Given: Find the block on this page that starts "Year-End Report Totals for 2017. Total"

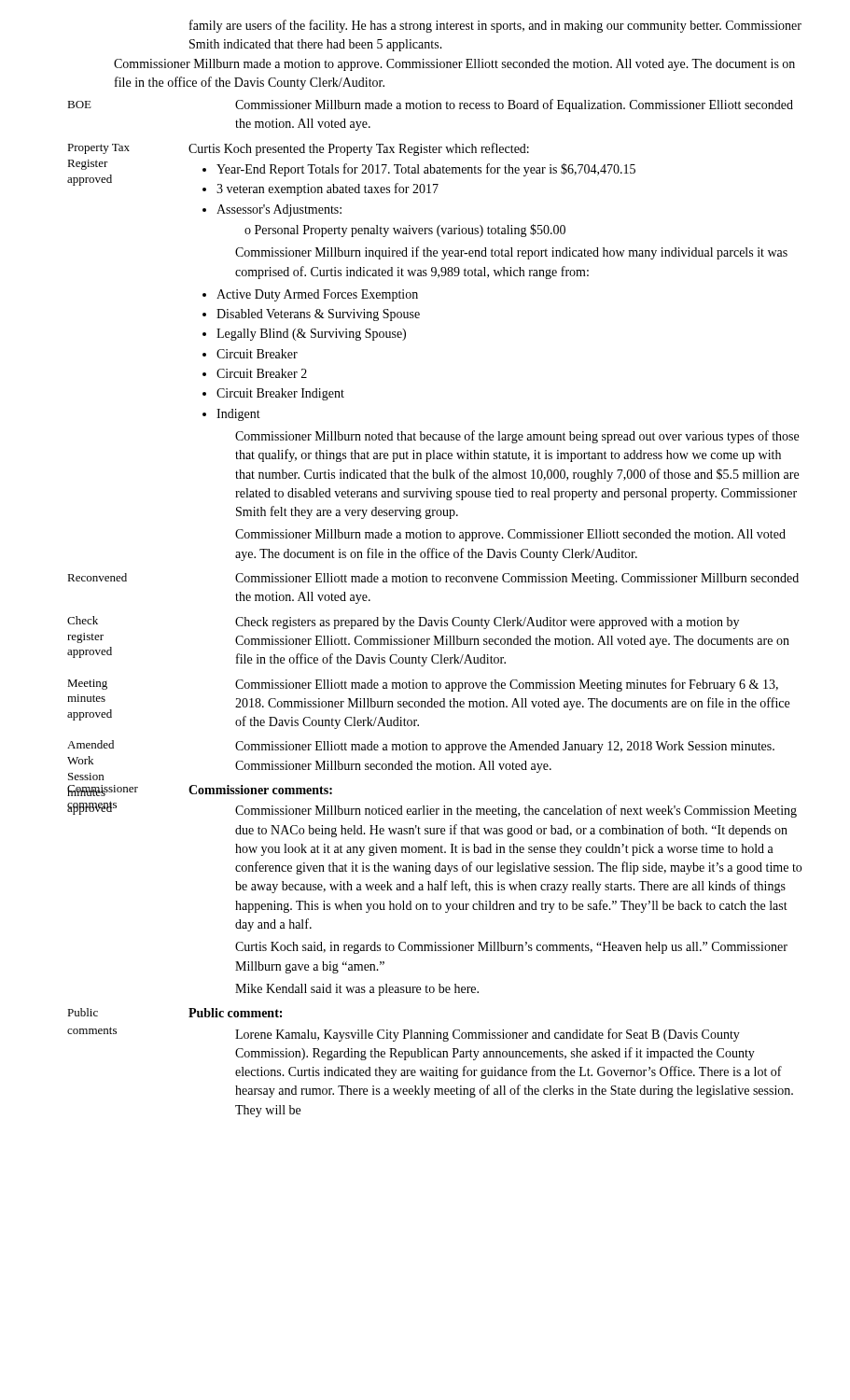Looking at the screenshot, I should [x=426, y=170].
